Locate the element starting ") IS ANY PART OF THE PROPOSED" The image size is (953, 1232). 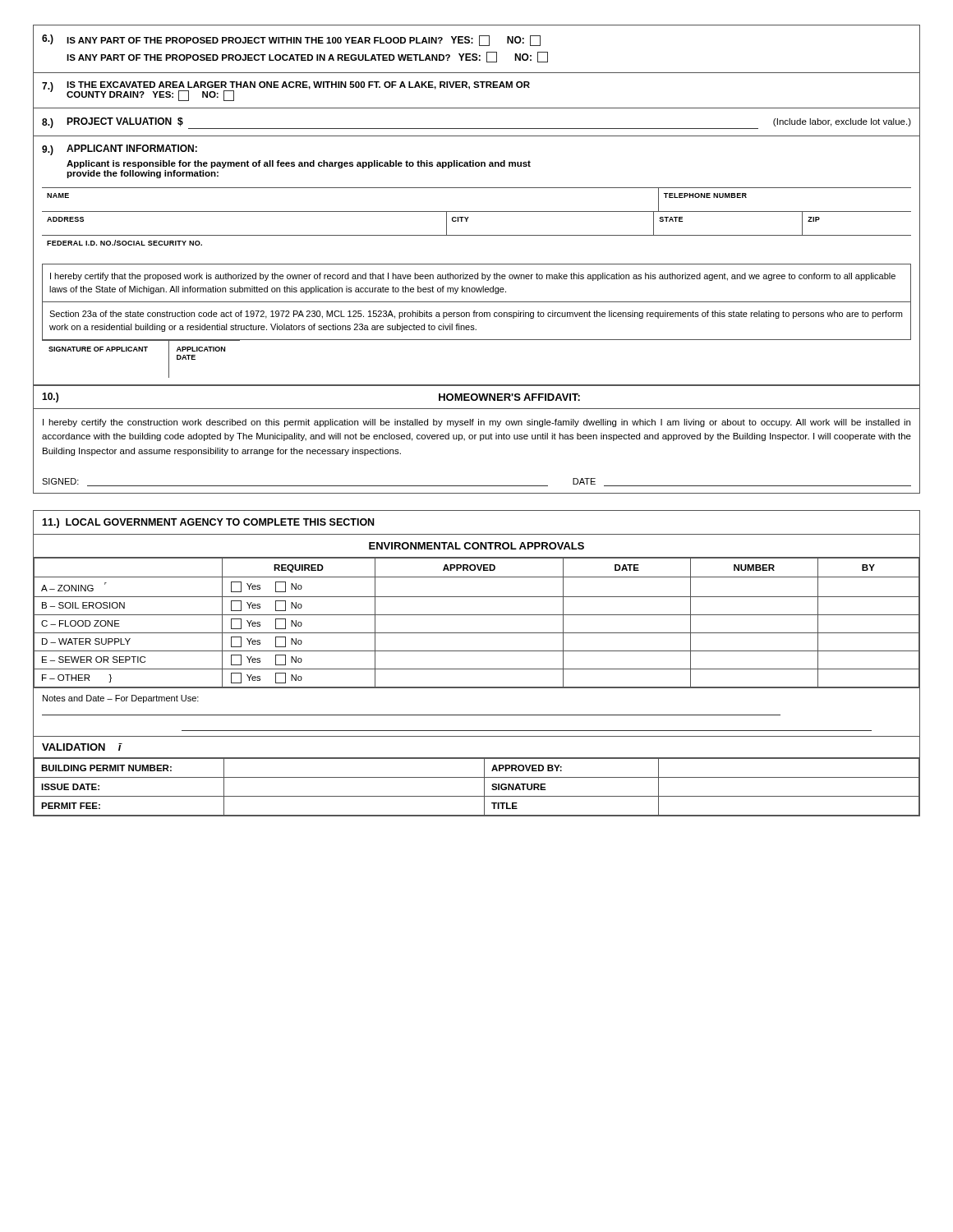[x=476, y=49]
